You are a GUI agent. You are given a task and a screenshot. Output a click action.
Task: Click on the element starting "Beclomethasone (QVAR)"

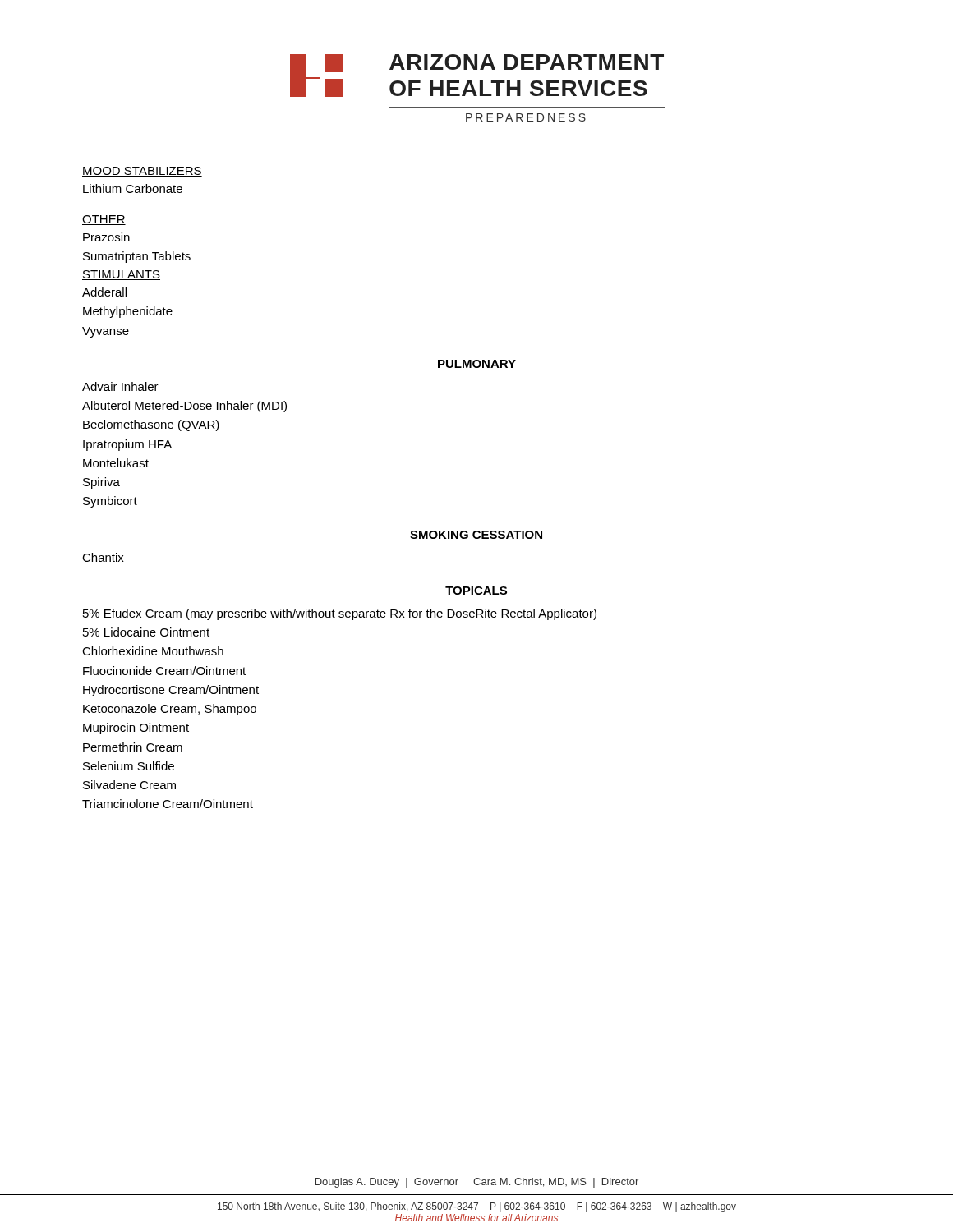[x=151, y=424]
